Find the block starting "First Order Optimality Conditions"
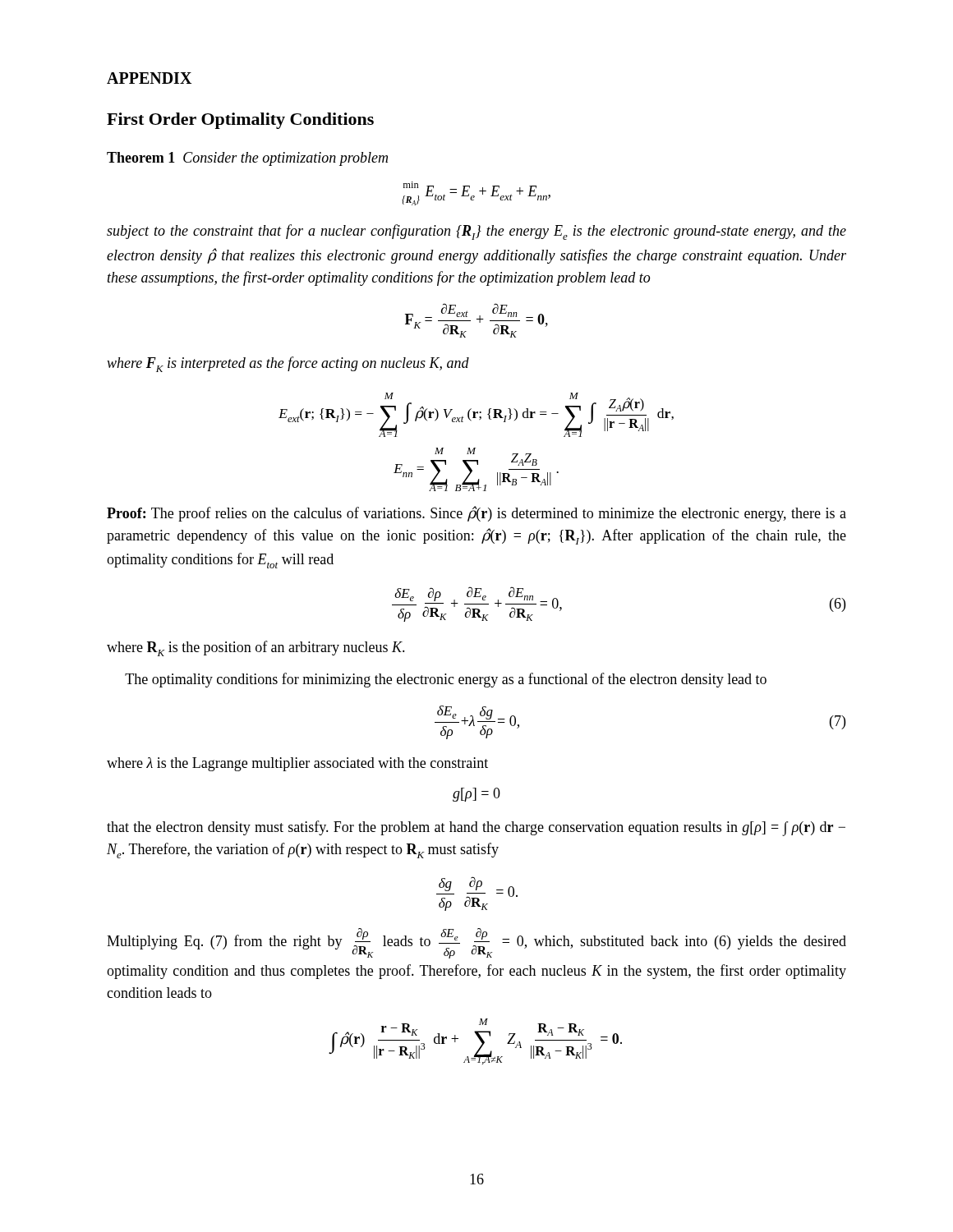 click(240, 119)
